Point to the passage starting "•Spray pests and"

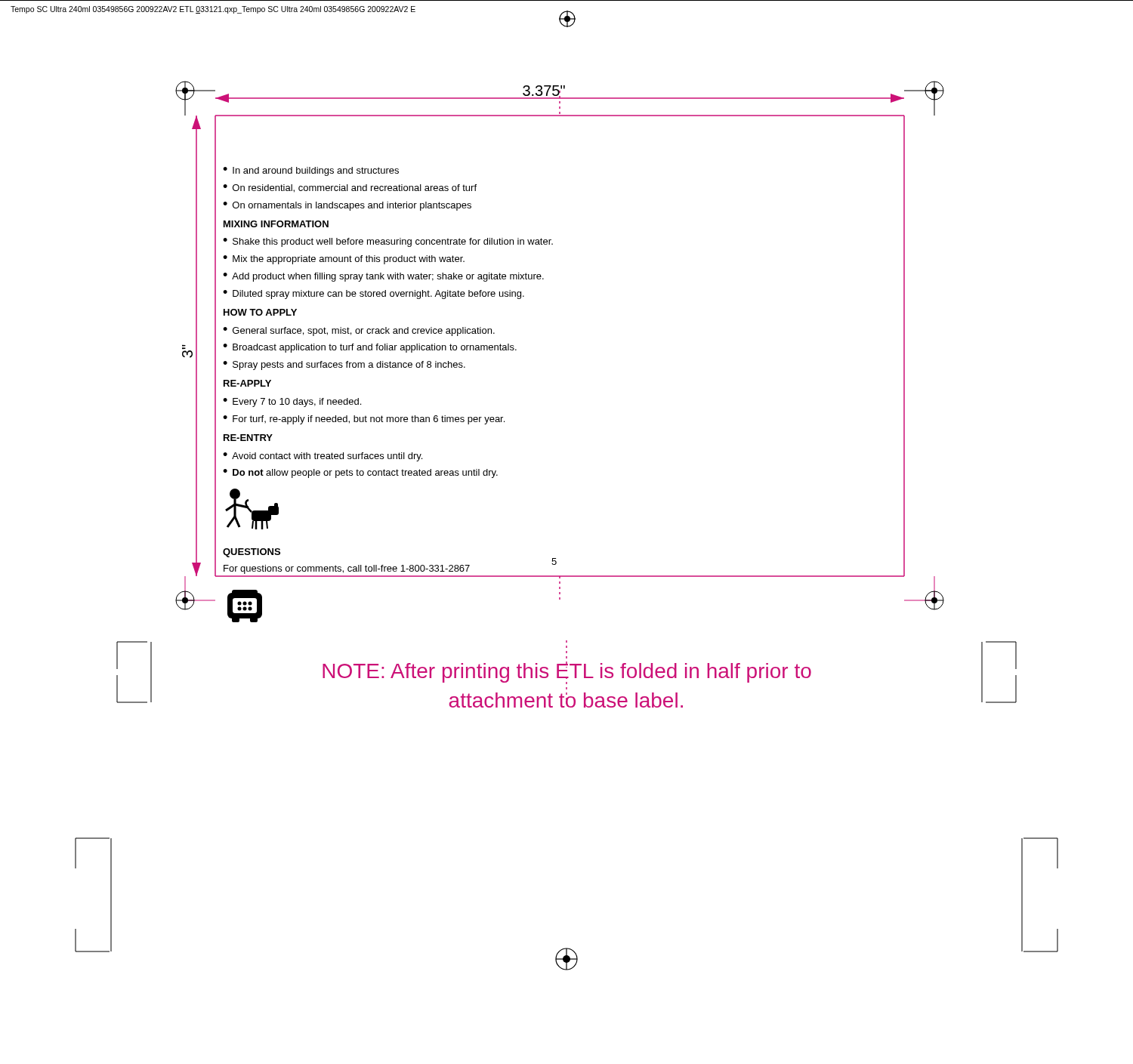tap(344, 365)
